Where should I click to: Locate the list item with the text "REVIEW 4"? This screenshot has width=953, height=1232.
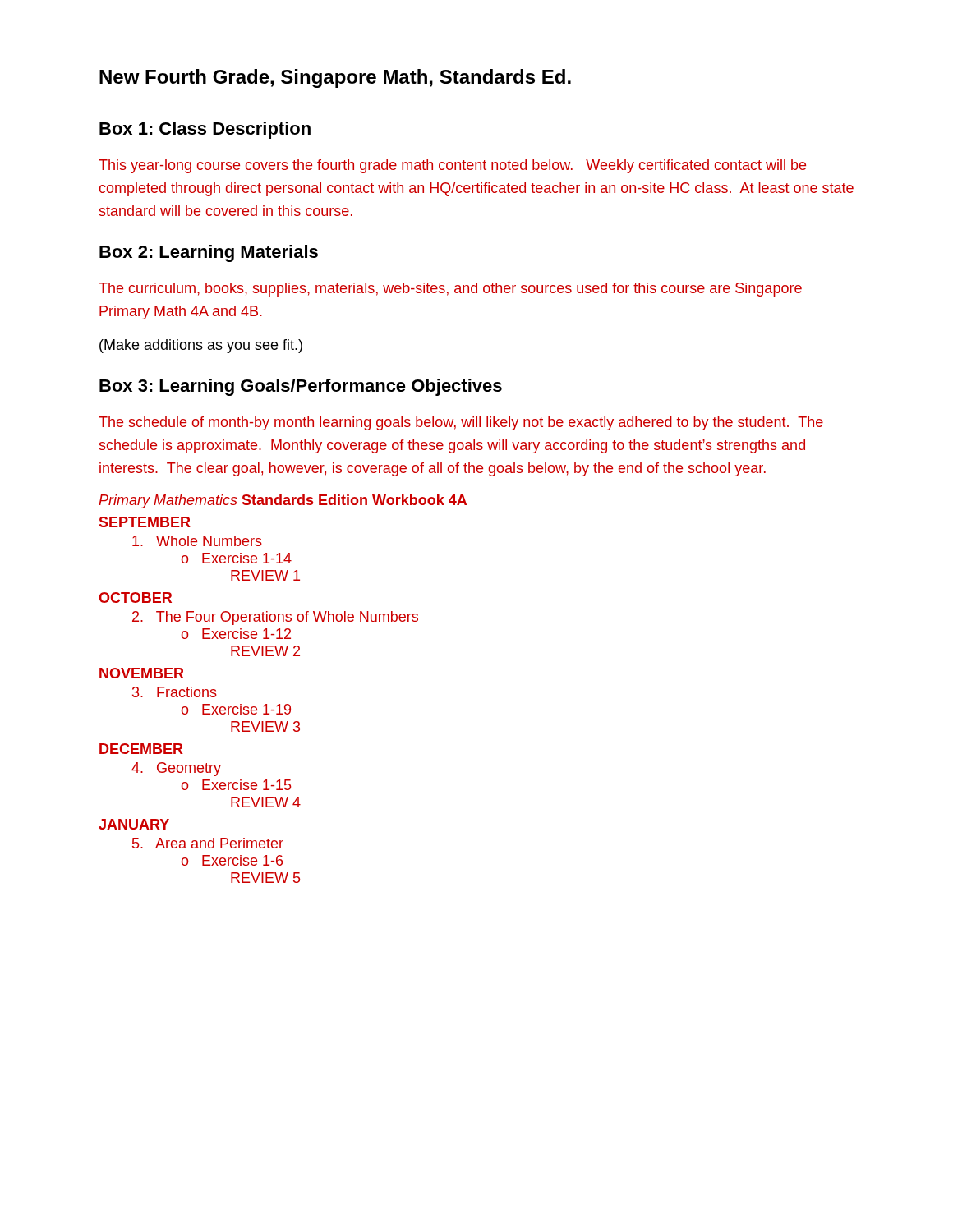[265, 802]
